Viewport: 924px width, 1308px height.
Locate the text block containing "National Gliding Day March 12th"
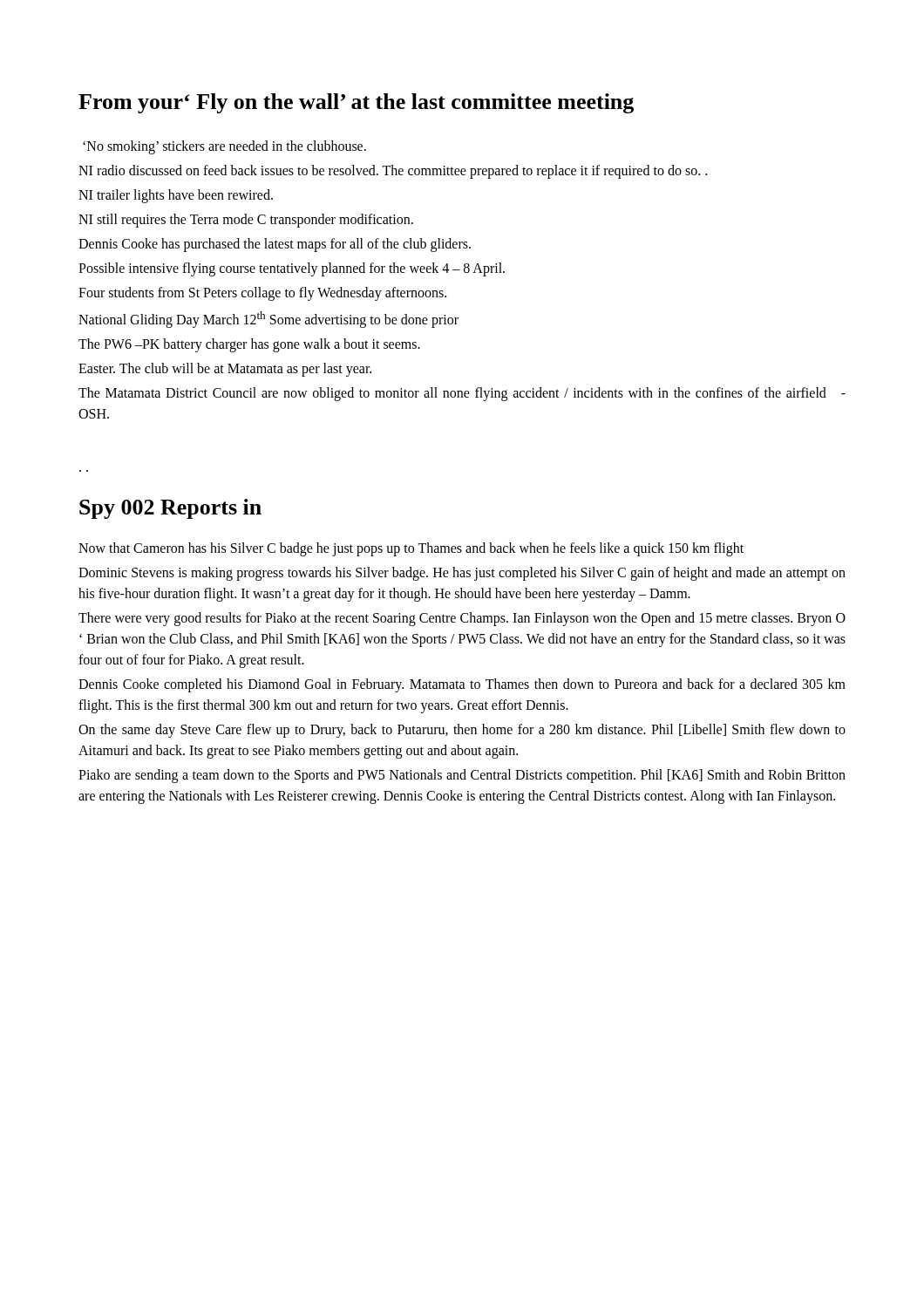point(269,318)
